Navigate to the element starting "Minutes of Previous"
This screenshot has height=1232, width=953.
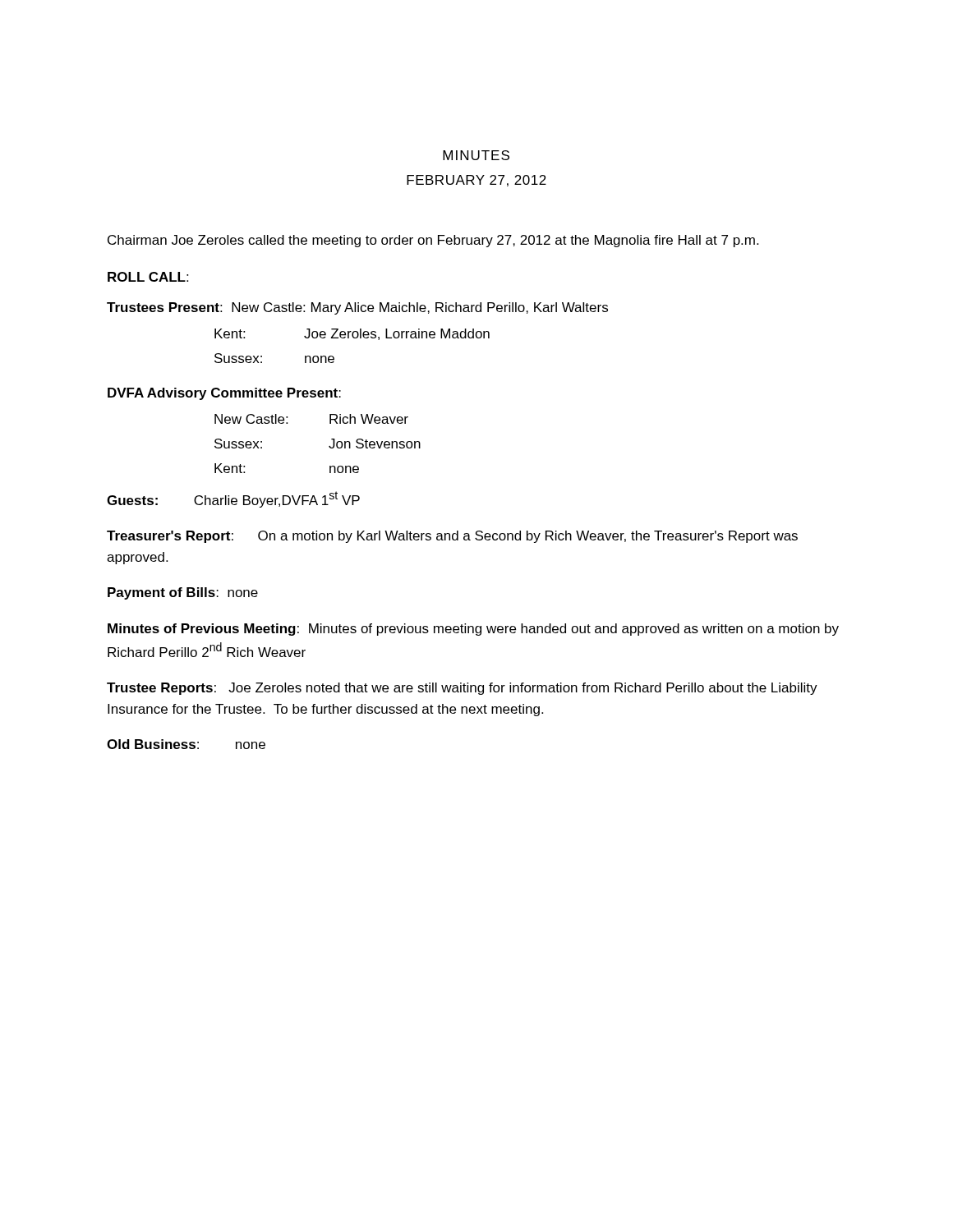click(473, 640)
